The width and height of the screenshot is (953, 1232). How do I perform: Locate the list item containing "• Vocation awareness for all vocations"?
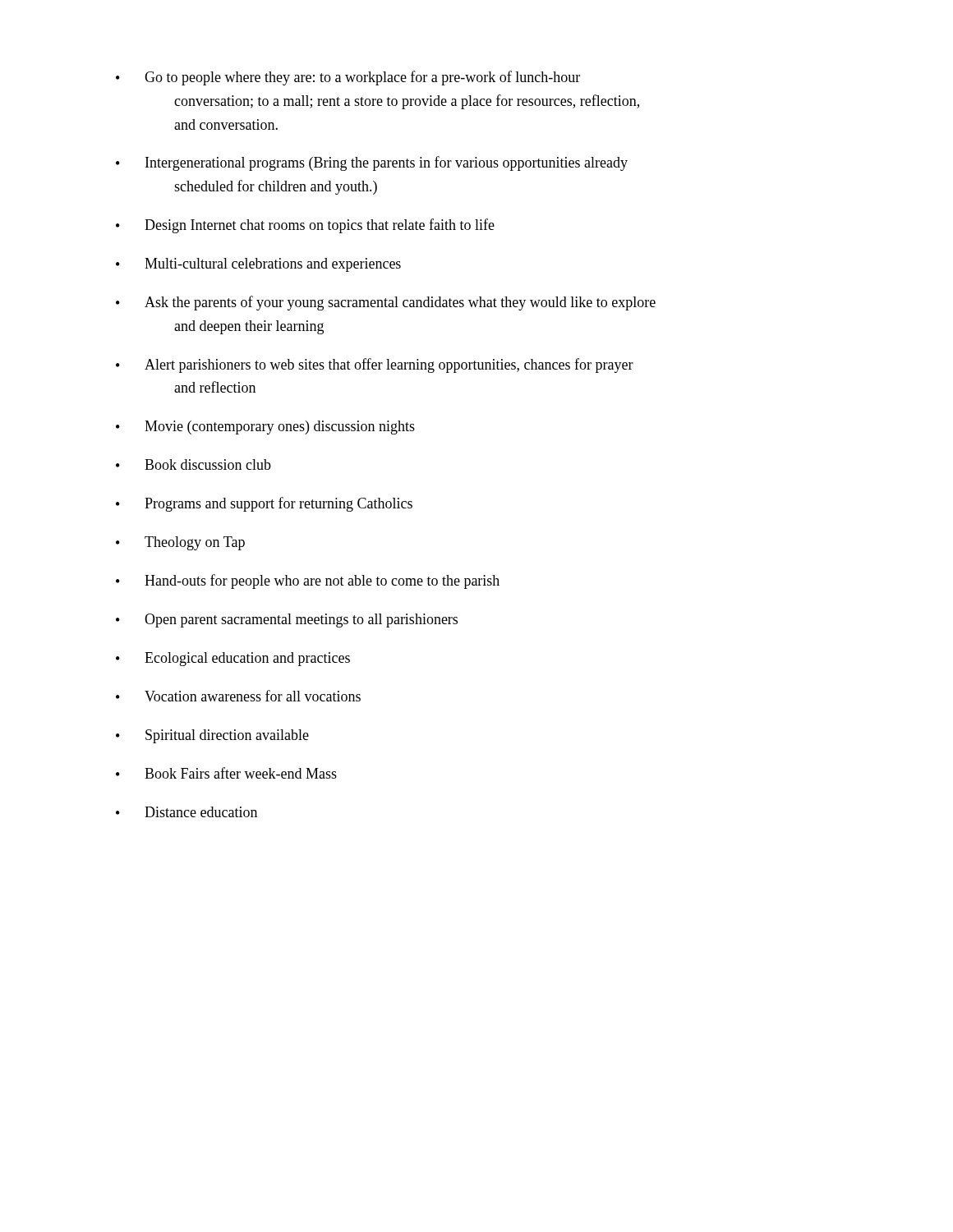point(238,697)
